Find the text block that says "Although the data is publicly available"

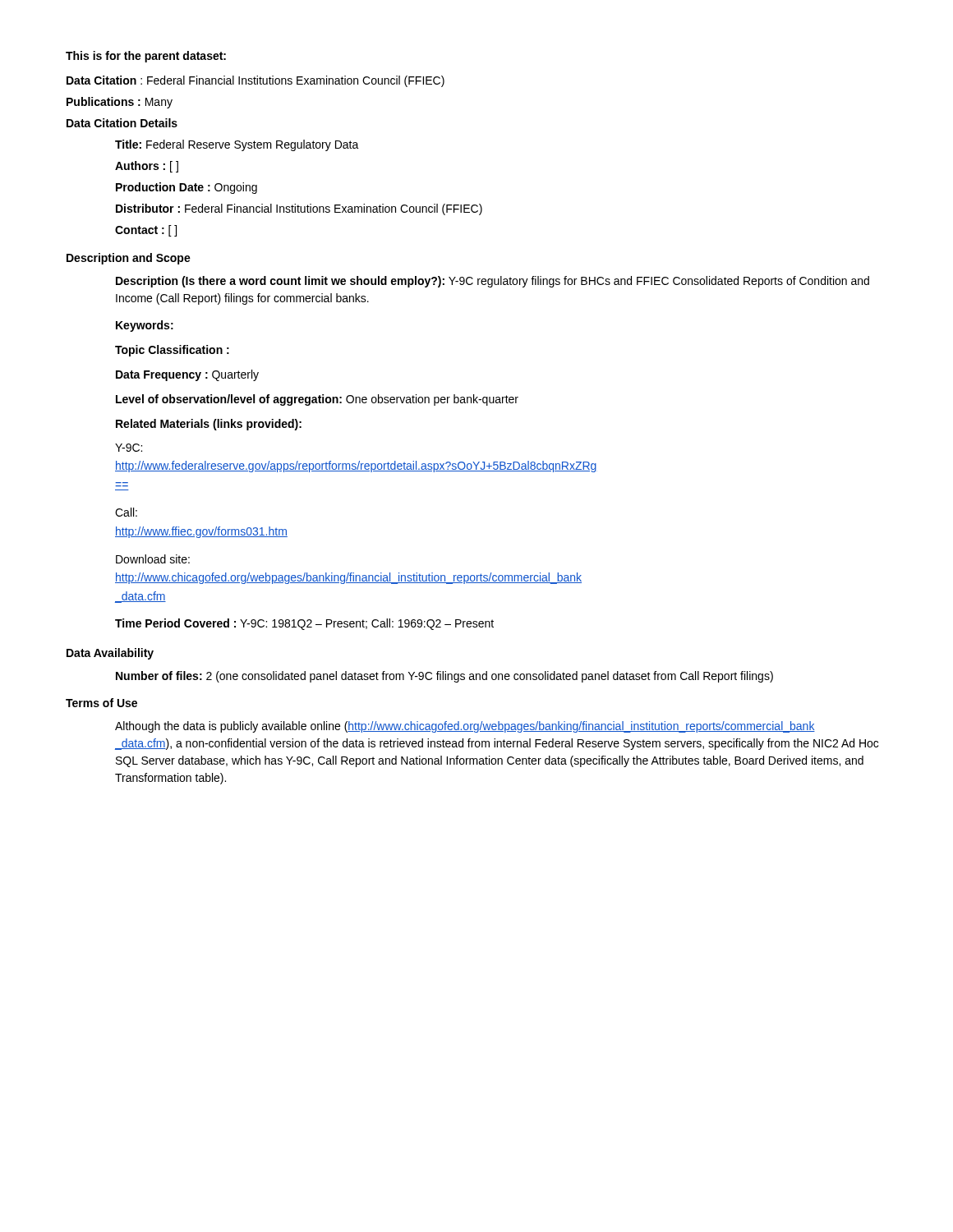[x=497, y=752]
